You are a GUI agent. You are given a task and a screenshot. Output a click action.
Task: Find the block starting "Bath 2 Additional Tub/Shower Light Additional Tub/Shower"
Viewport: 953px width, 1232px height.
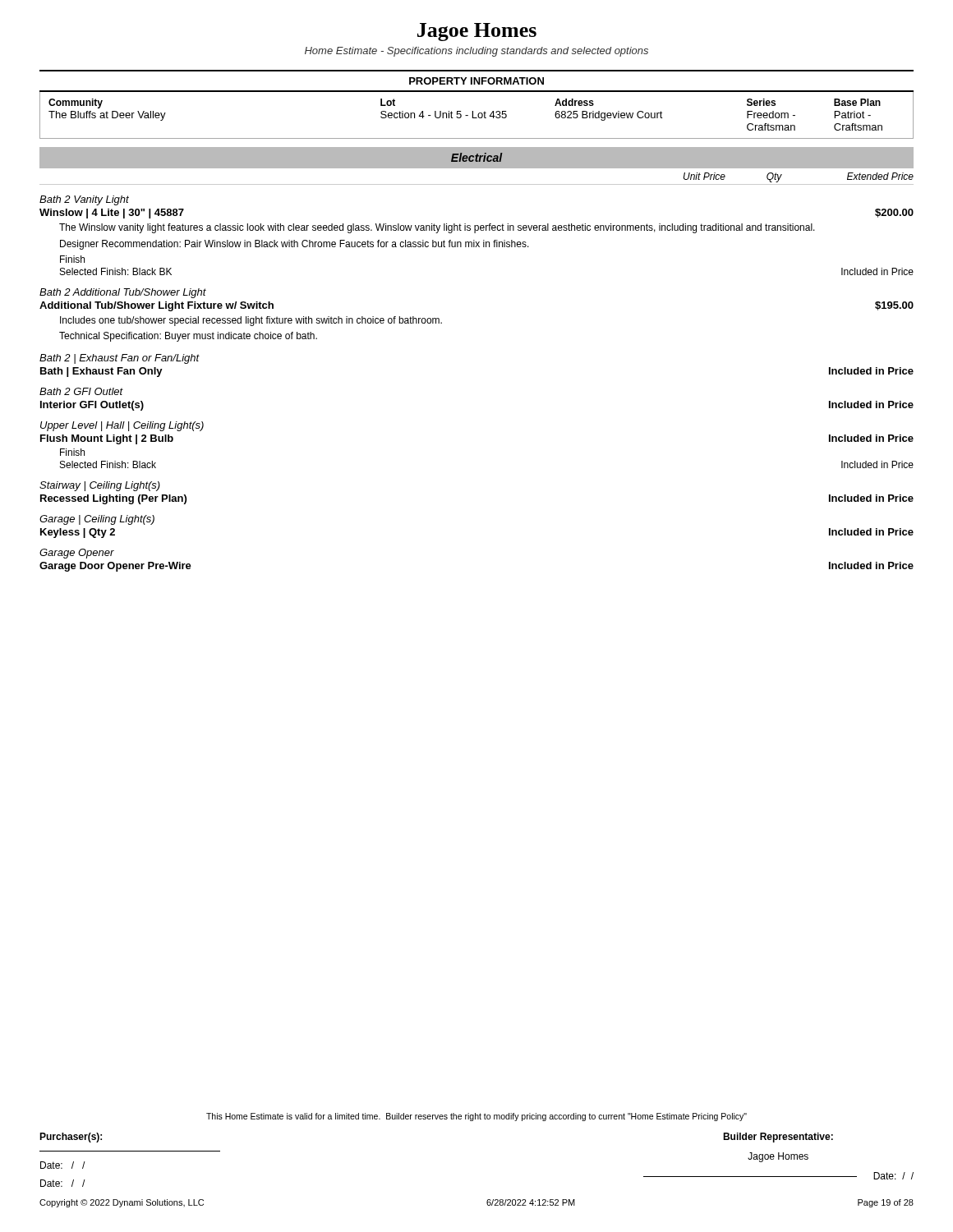pos(123,293)
